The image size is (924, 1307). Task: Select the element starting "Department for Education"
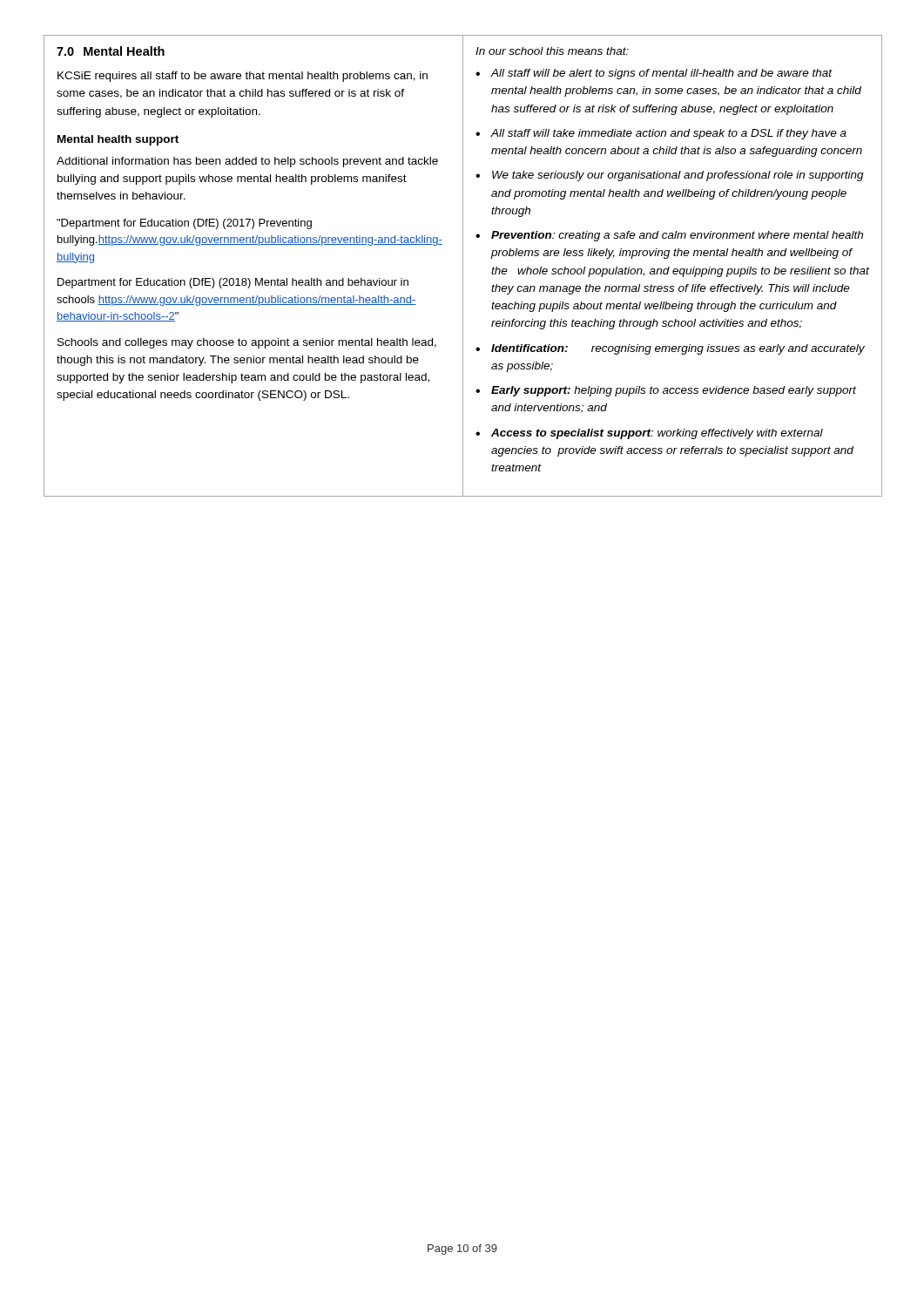point(236,299)
